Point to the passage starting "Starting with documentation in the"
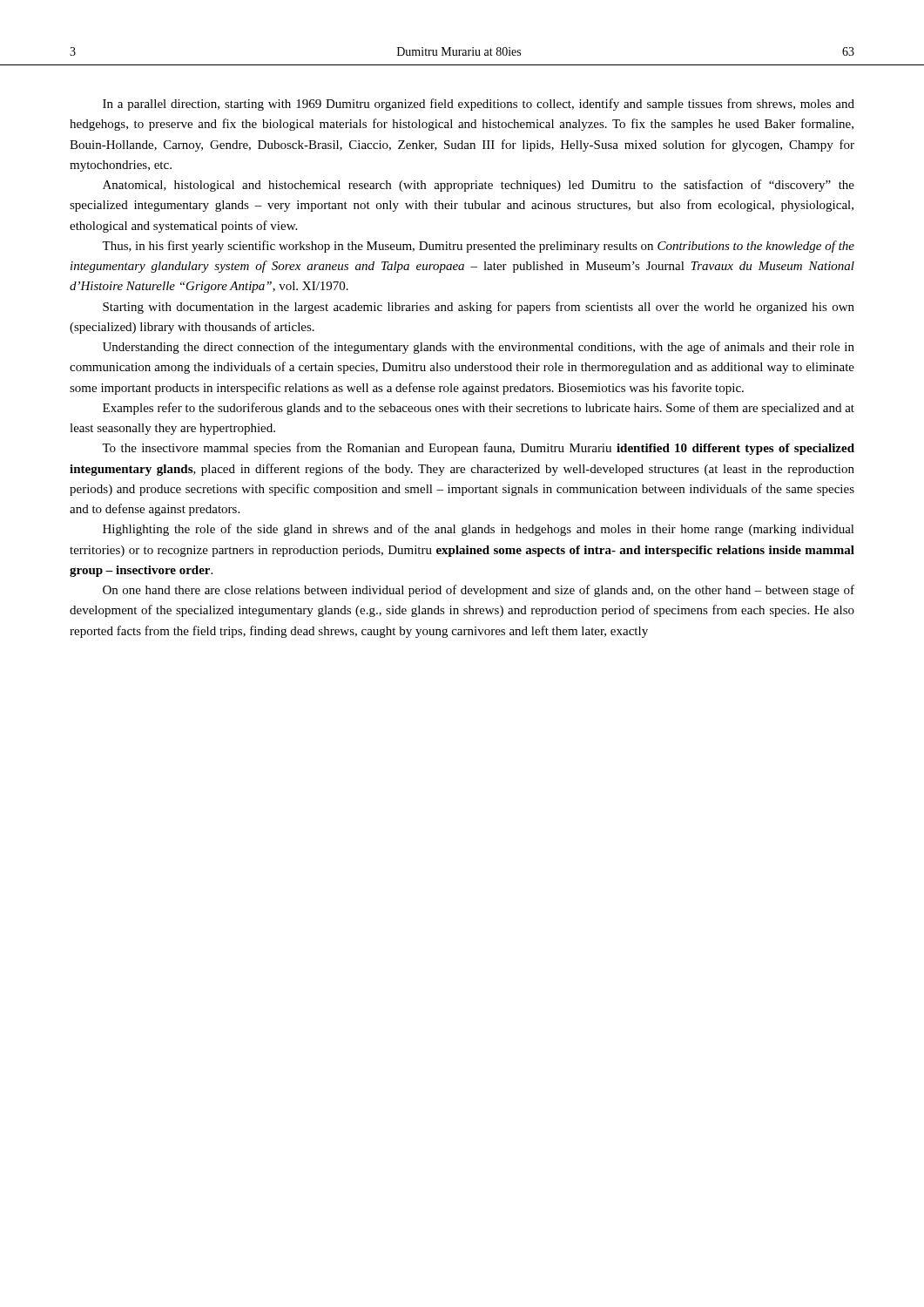The width and height of the screenshot is (924, 1307). (x=462, y=317)
